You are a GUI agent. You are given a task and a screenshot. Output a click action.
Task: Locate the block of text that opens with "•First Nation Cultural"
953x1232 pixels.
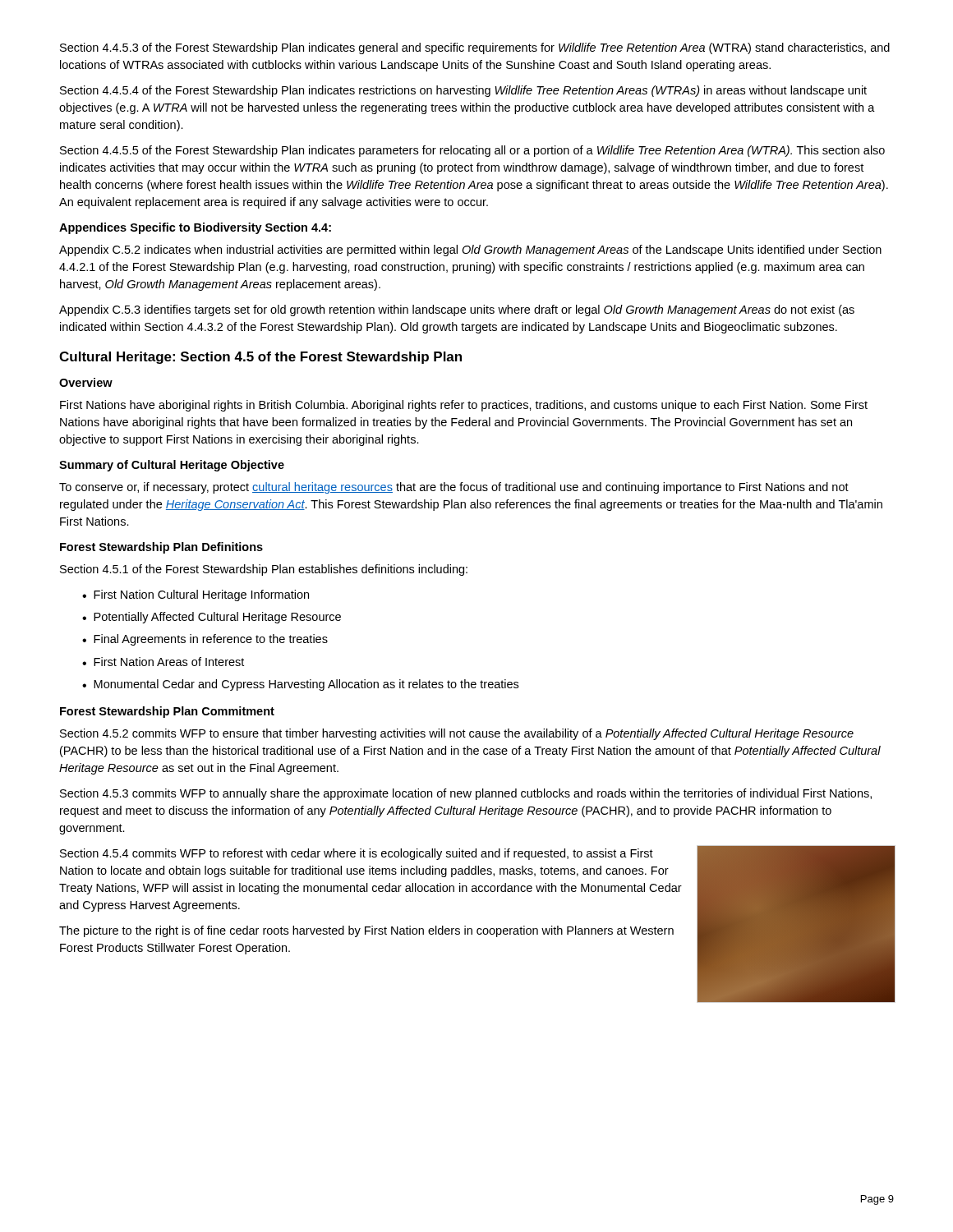click(196, 595)
